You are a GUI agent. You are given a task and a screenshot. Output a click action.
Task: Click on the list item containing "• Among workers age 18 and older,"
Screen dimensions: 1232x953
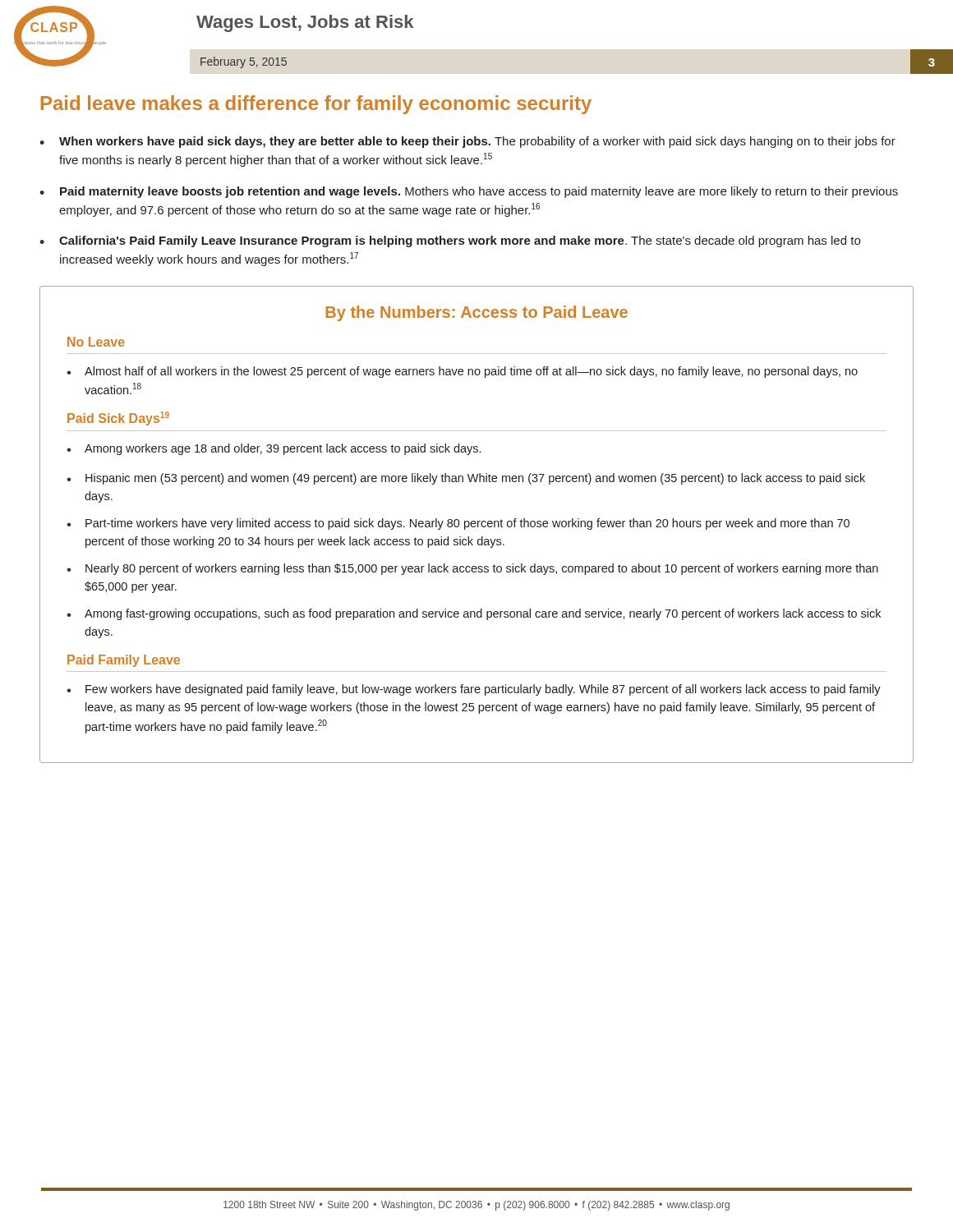[476, 450]
